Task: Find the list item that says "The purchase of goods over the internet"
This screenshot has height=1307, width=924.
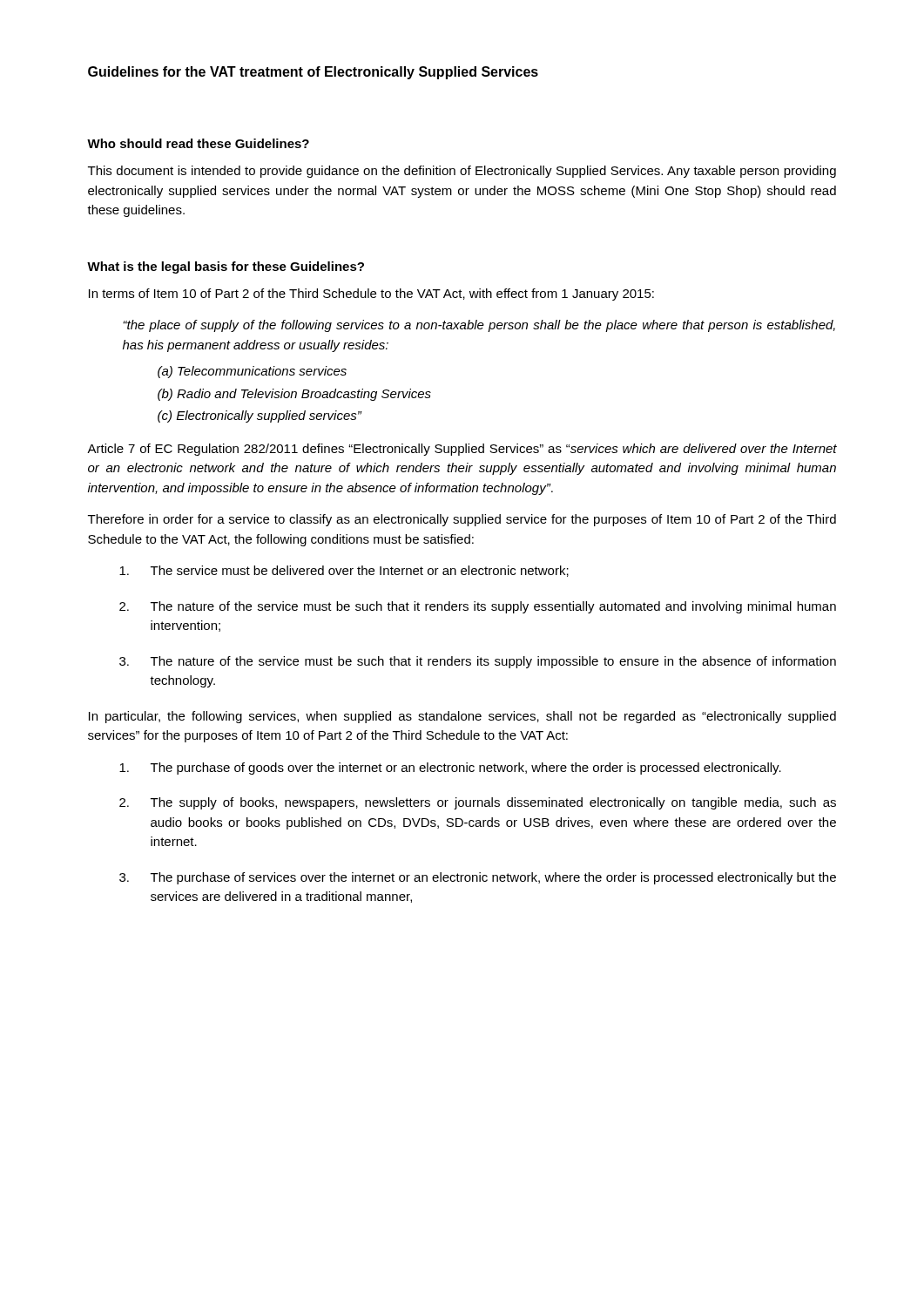Action: tap(450, 768)
